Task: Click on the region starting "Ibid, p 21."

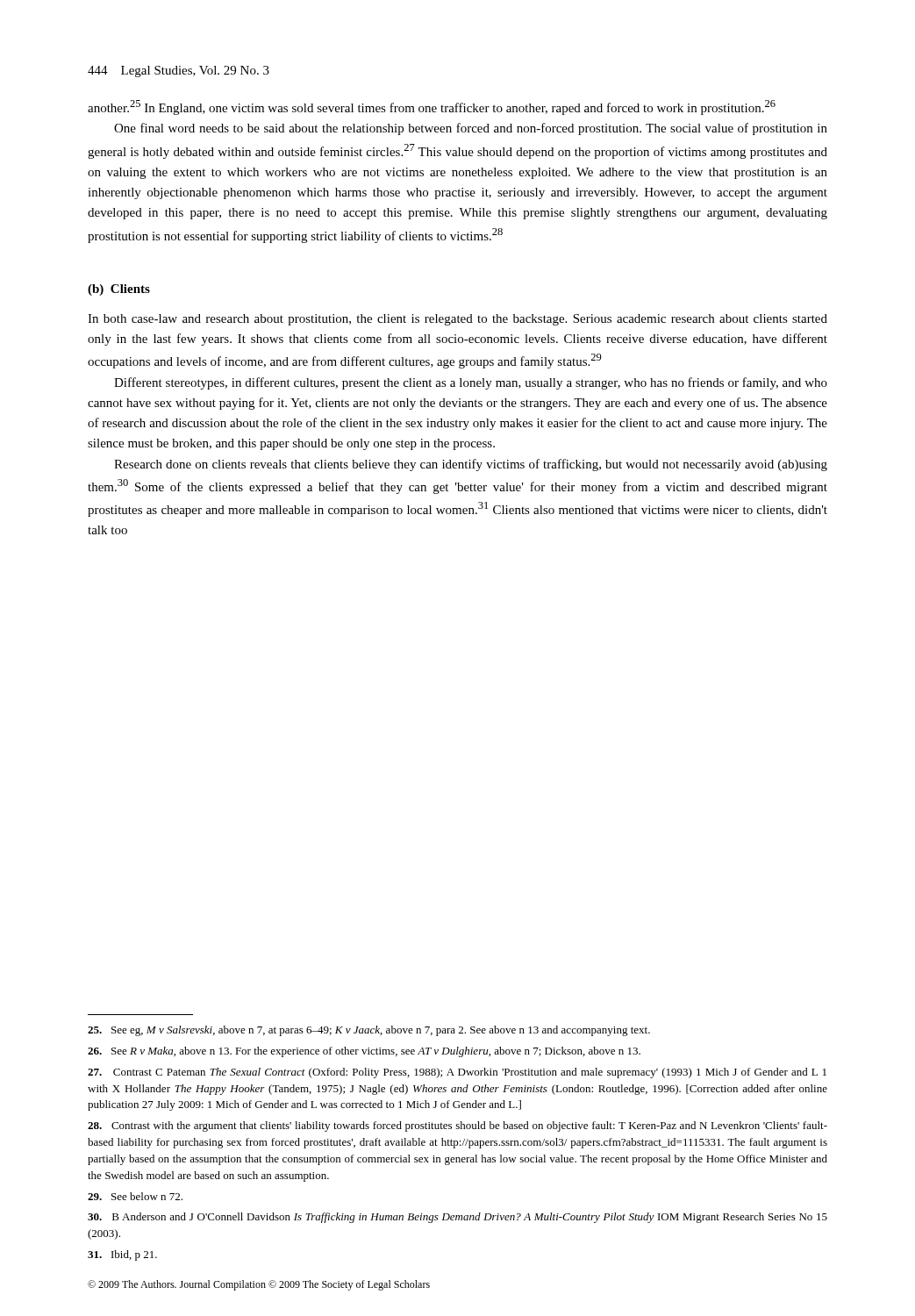Action: tap(123, 1254)
